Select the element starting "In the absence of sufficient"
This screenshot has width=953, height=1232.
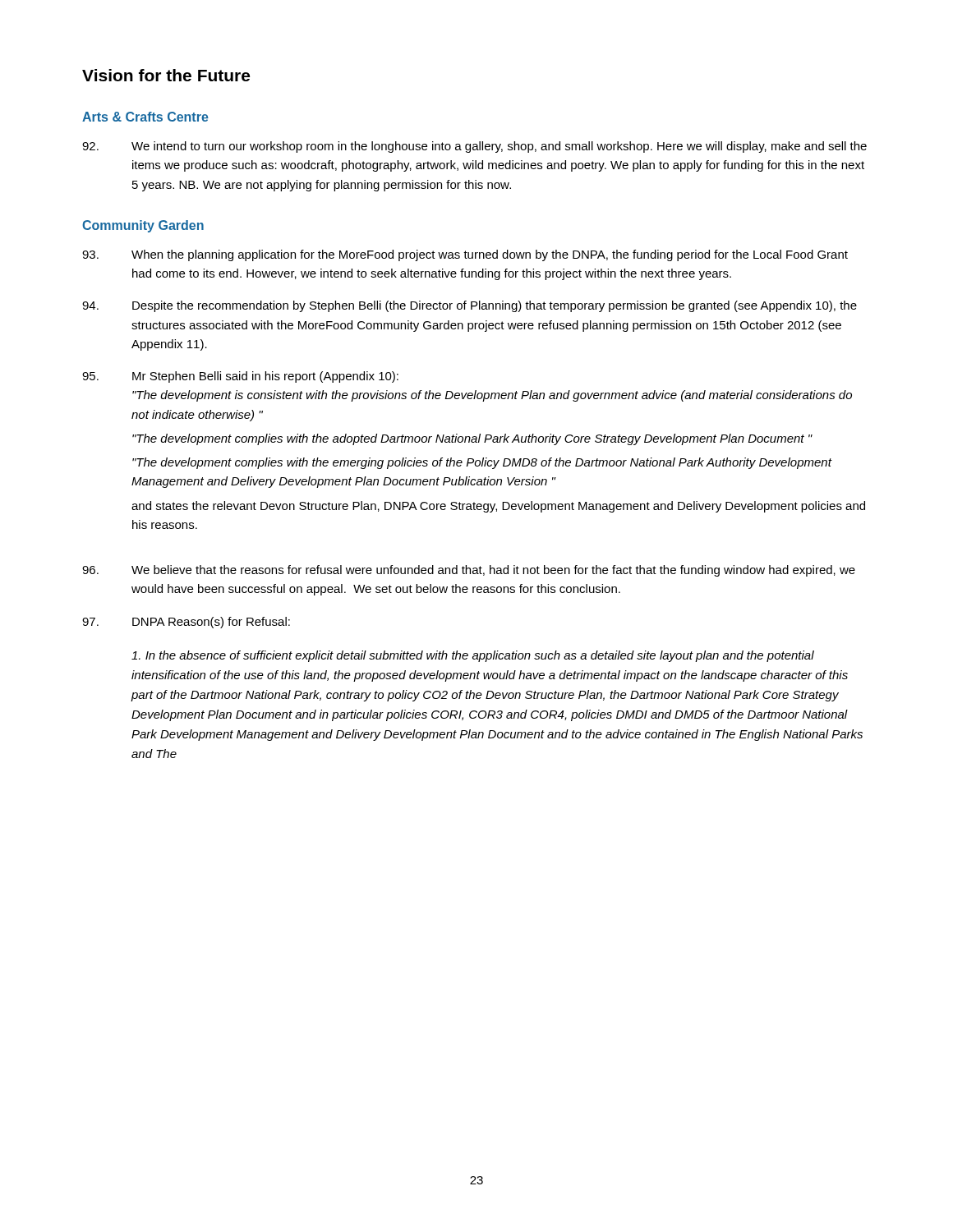tap(497, 704)
